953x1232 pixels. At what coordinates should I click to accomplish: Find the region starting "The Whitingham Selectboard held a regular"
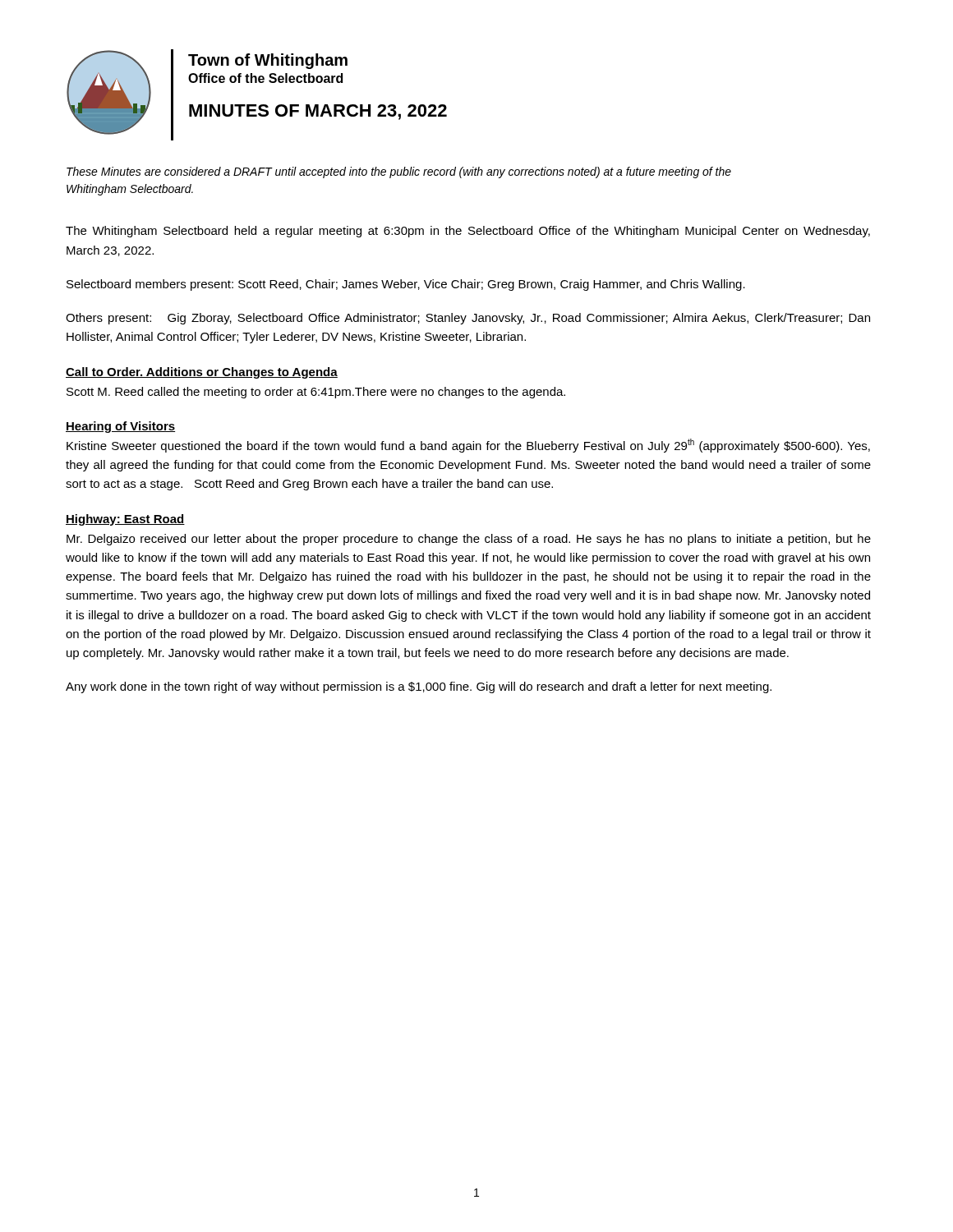tap(468, 240)
